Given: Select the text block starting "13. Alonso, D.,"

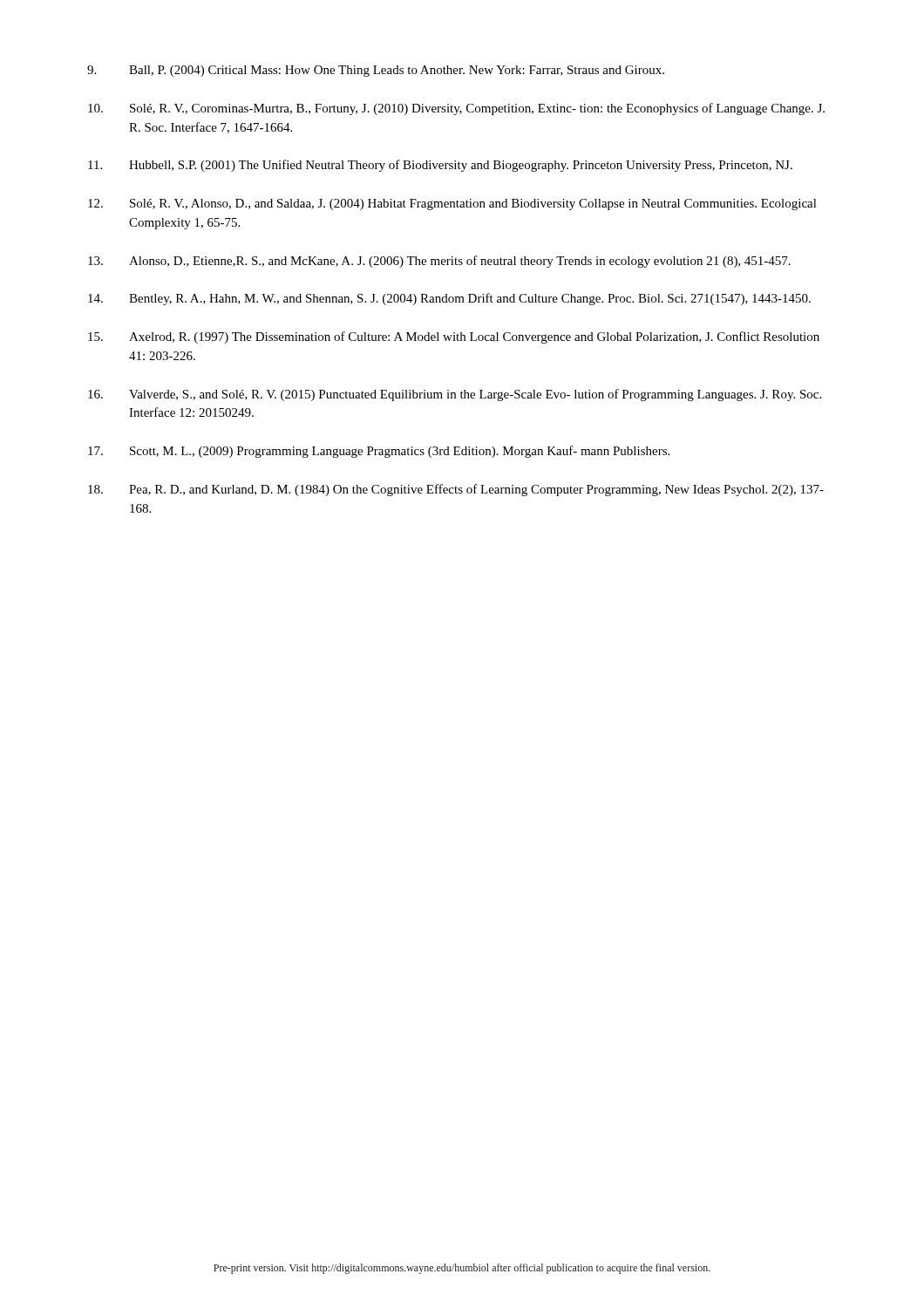Looking at the screenshot, I should coord(462,261).
